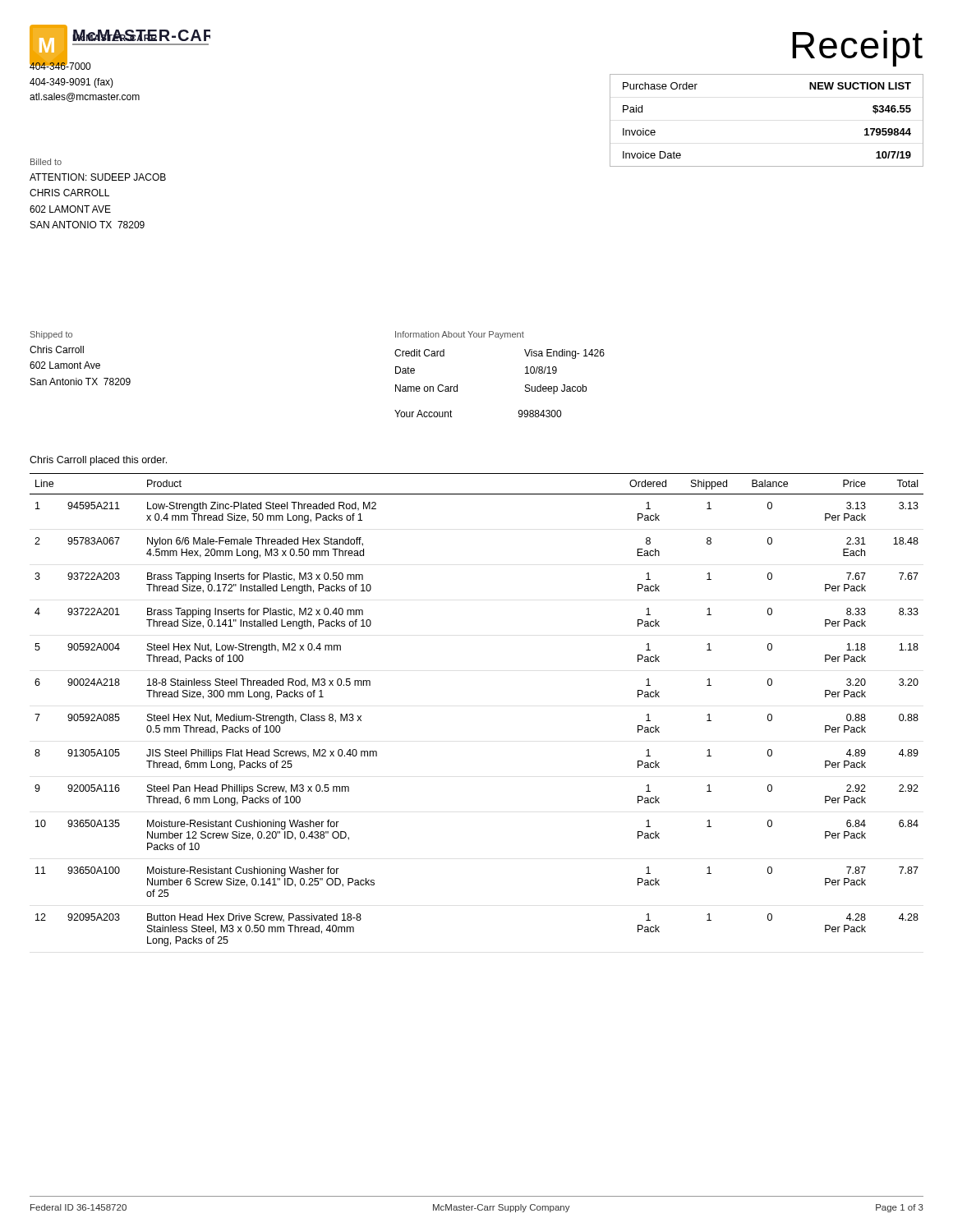Select the title

(x=857, y=45)
